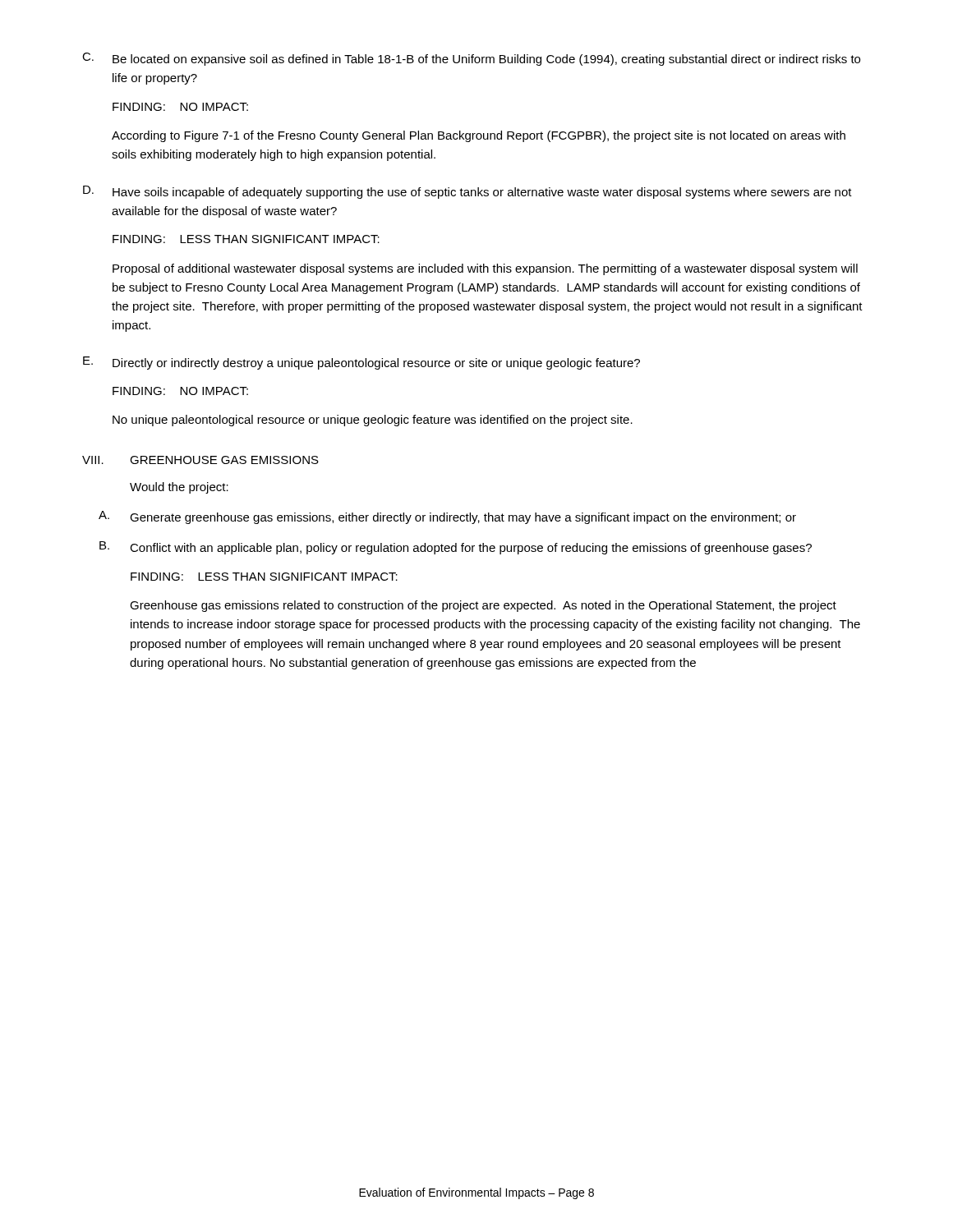Select the text block starting "C. Be located"
Image resolution: width=953 pixels, height=1232 pixels.
476,68
